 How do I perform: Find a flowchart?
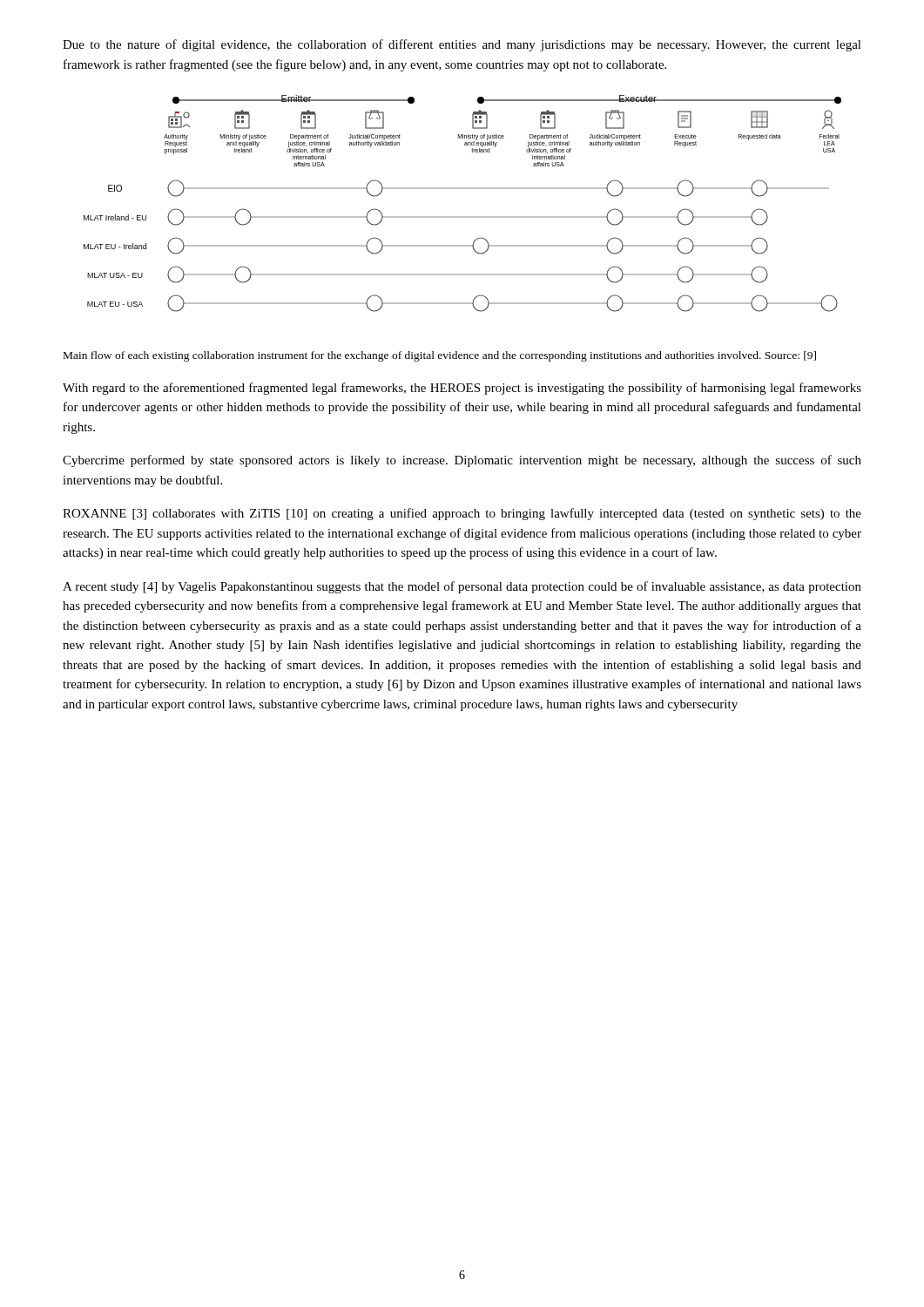point(462,214)
